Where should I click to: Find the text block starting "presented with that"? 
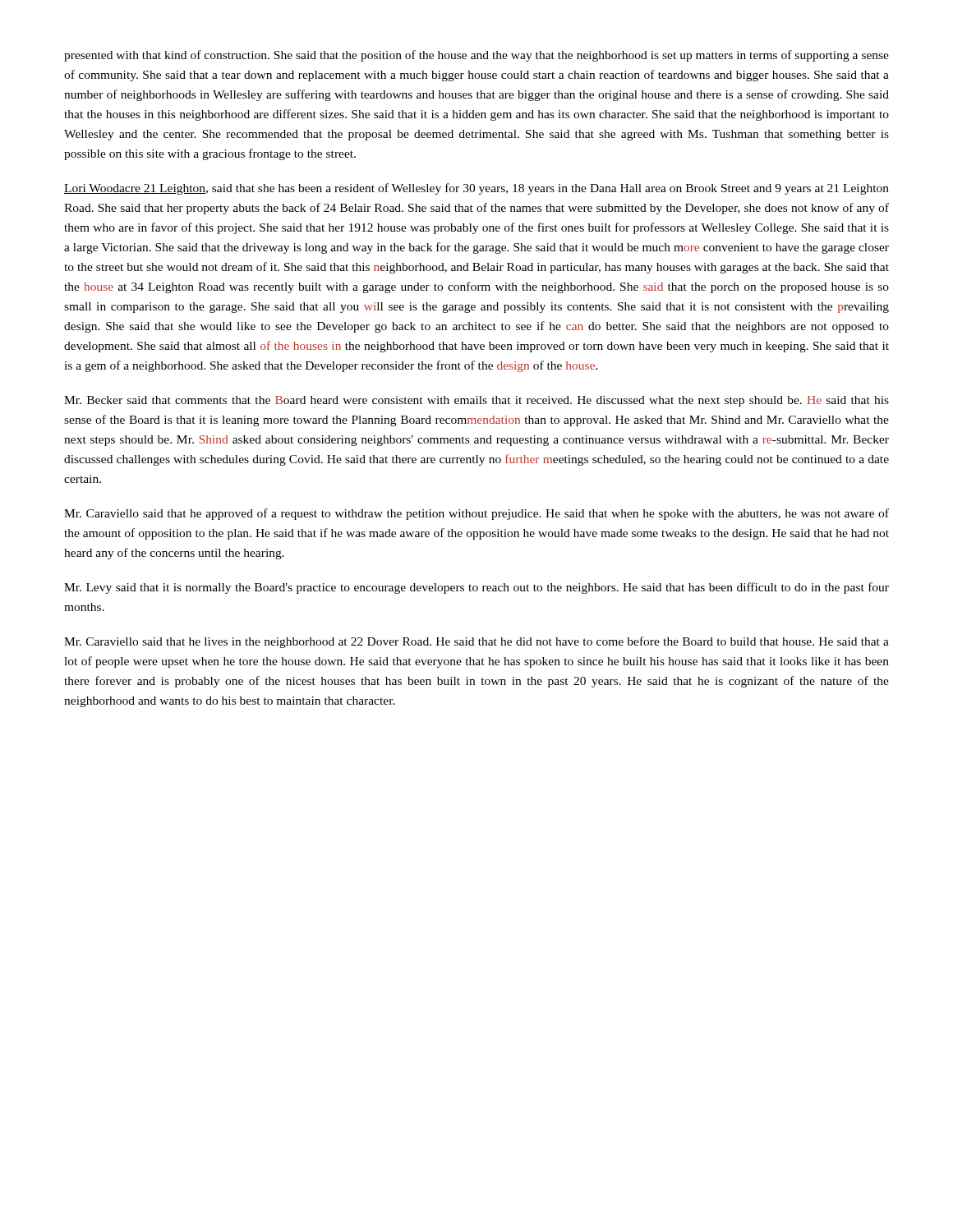click(476, 104)
